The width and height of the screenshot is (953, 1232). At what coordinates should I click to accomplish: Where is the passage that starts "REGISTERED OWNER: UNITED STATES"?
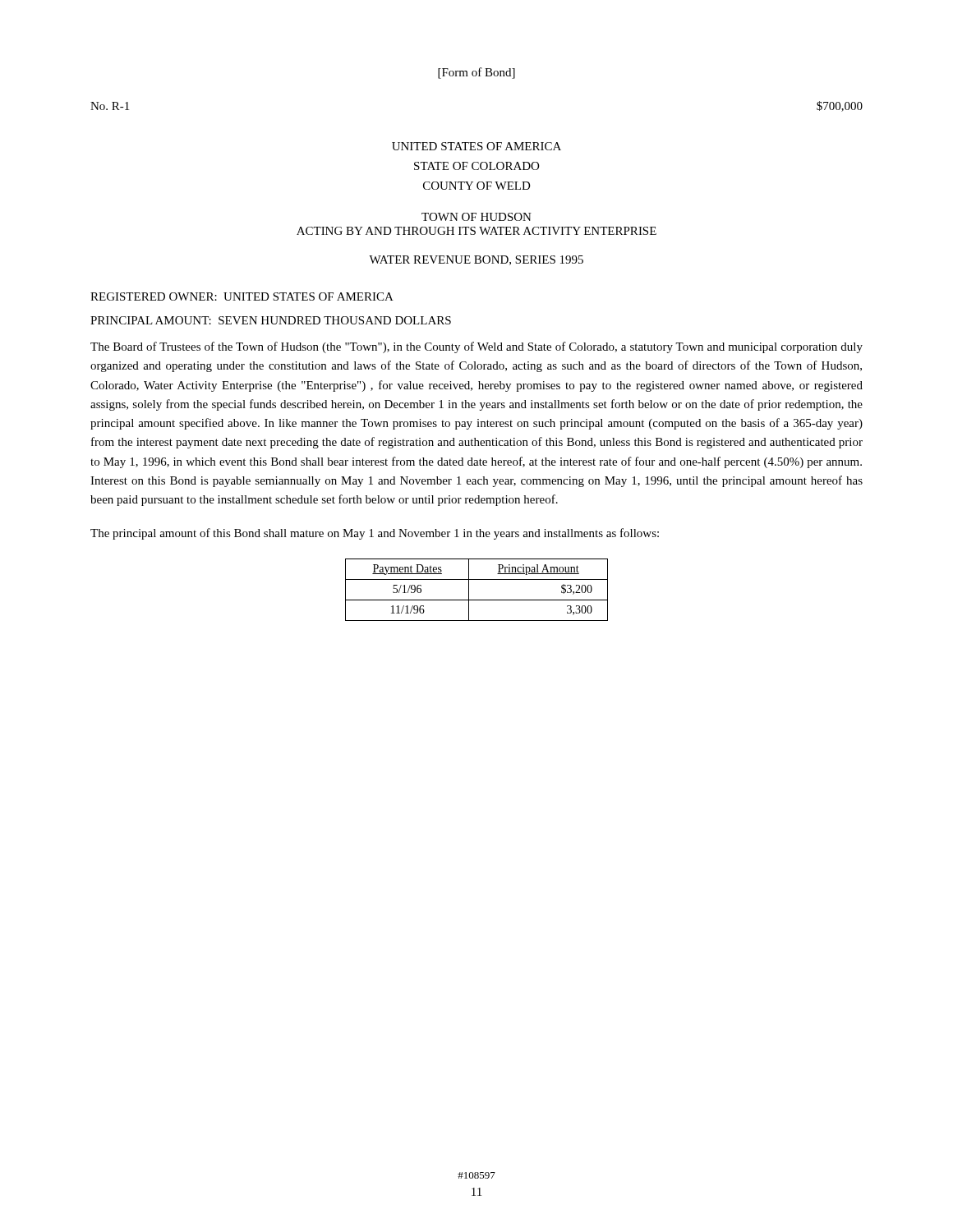(242, 296)
